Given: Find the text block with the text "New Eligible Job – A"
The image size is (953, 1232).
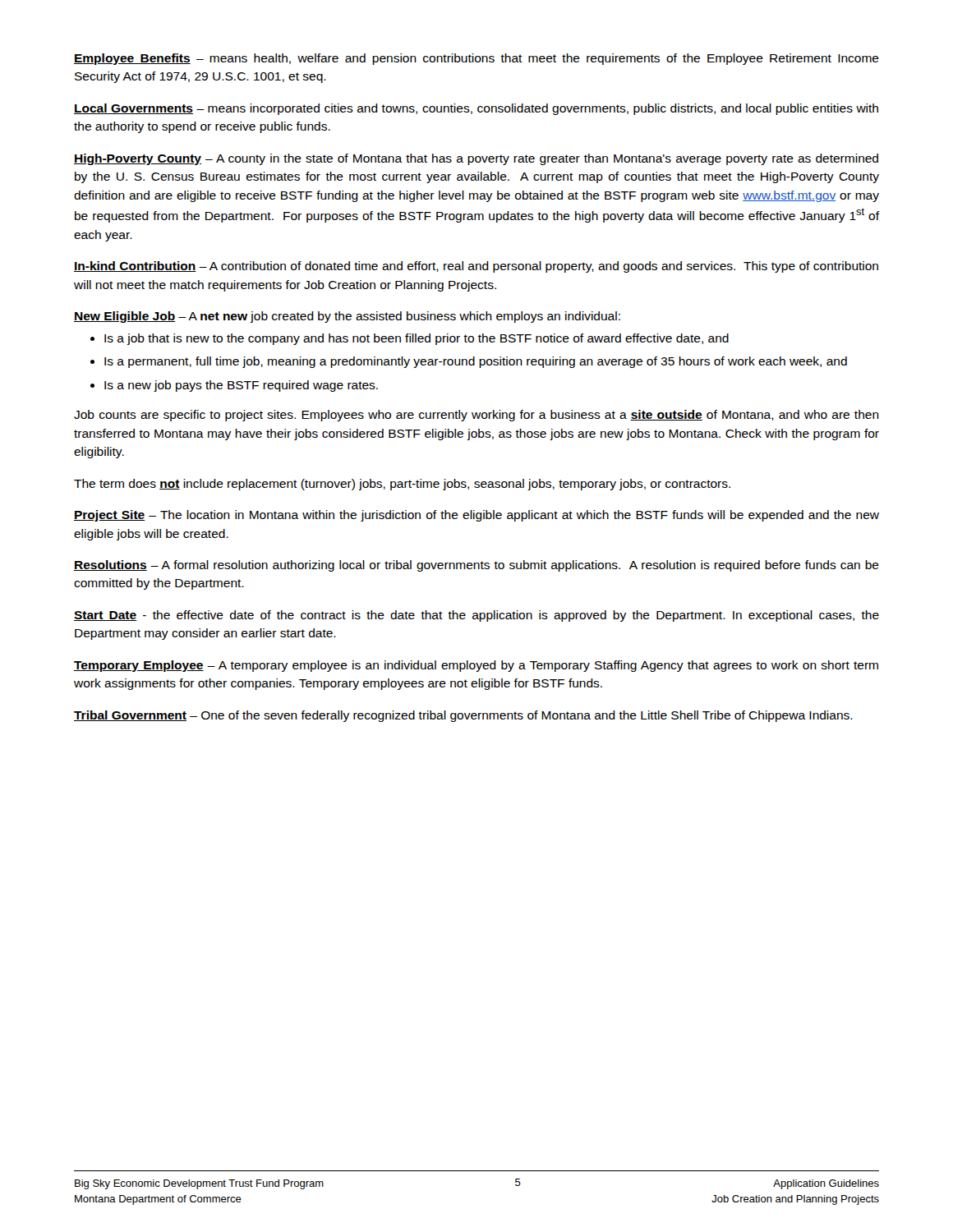Looking at the screenshot, I should click(x=476, y=317).
